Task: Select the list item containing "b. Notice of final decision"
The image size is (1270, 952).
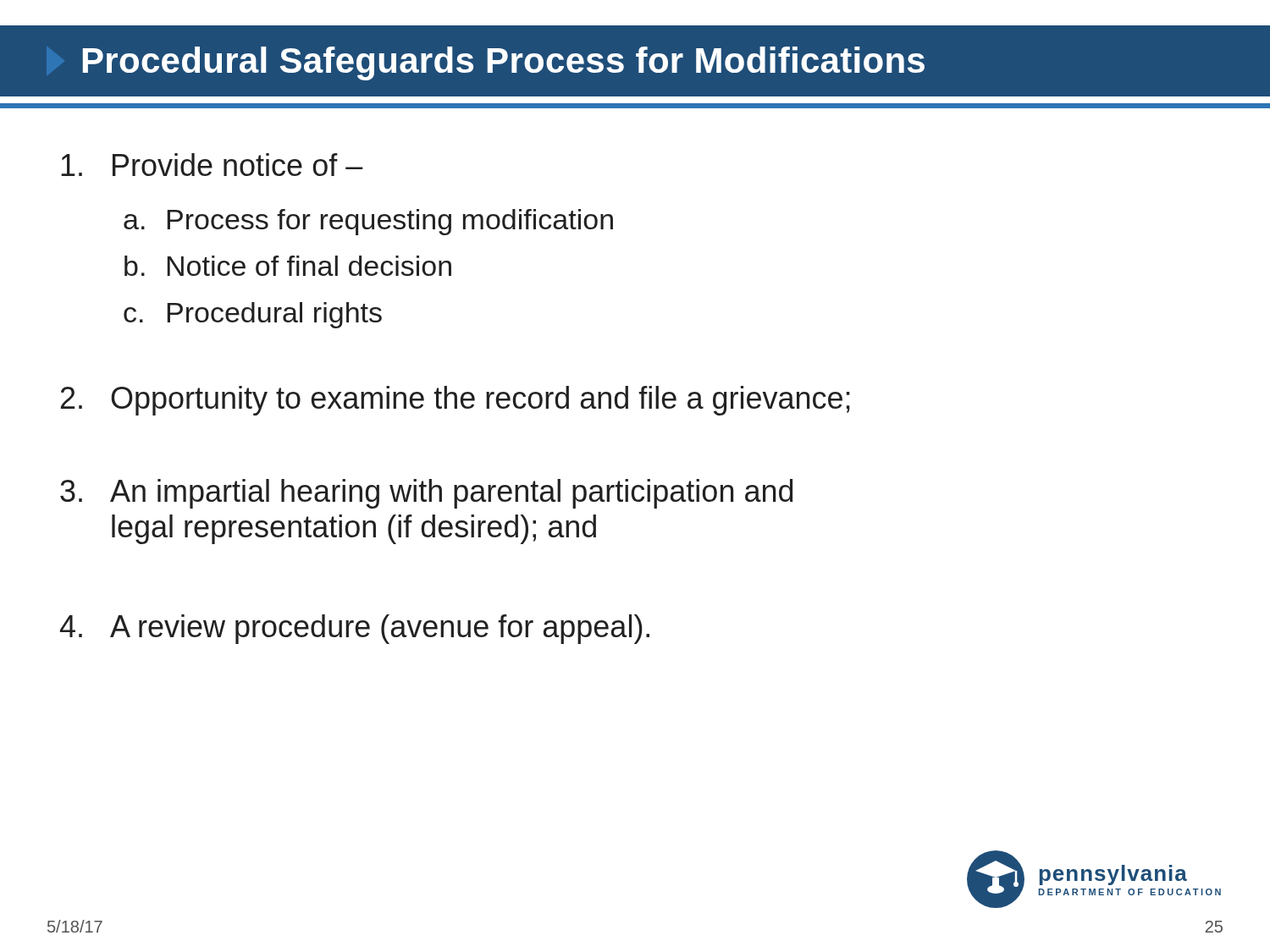Action: click(288, 266)
